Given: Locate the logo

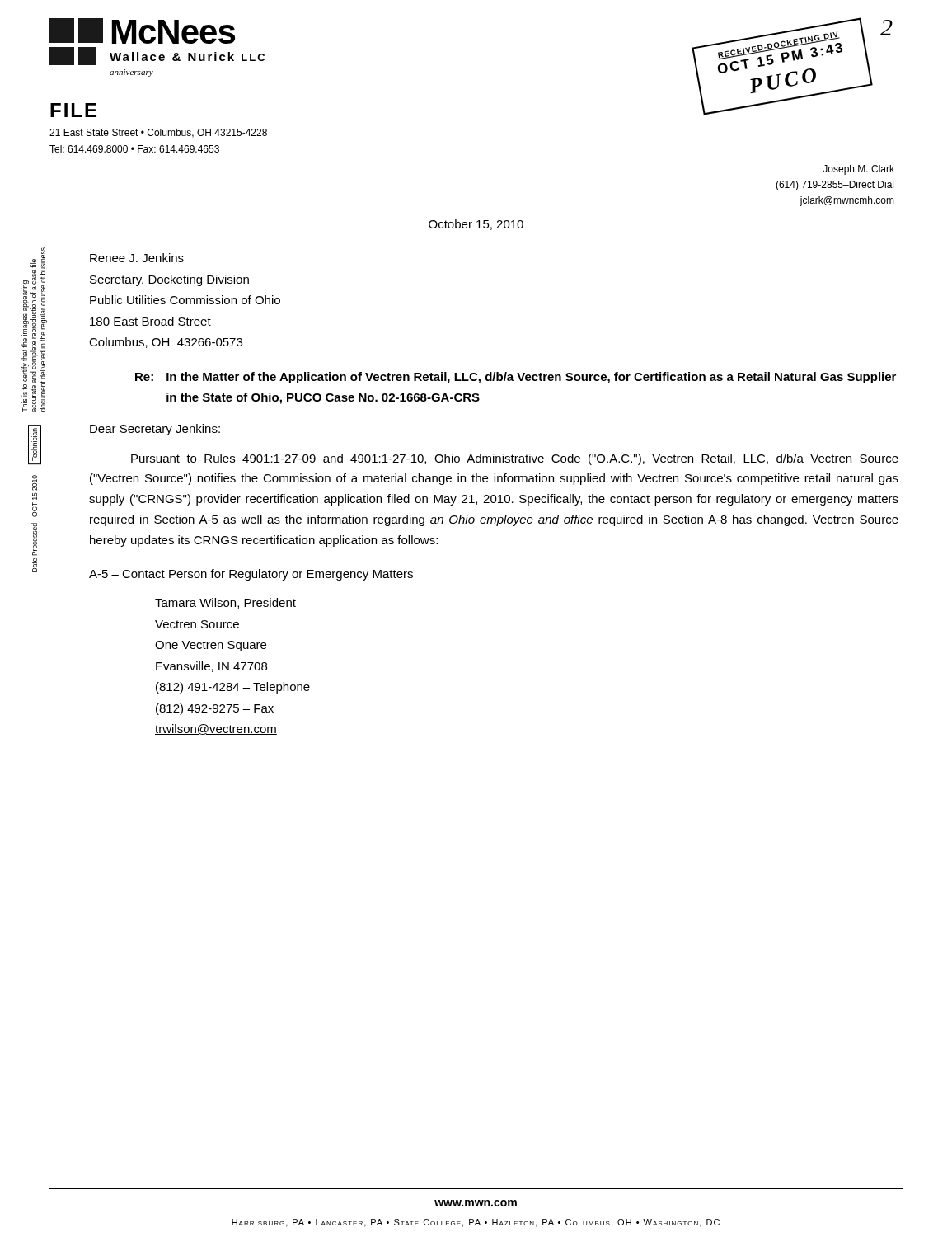Looking at the screenshot, I should (x=202, y=46).
